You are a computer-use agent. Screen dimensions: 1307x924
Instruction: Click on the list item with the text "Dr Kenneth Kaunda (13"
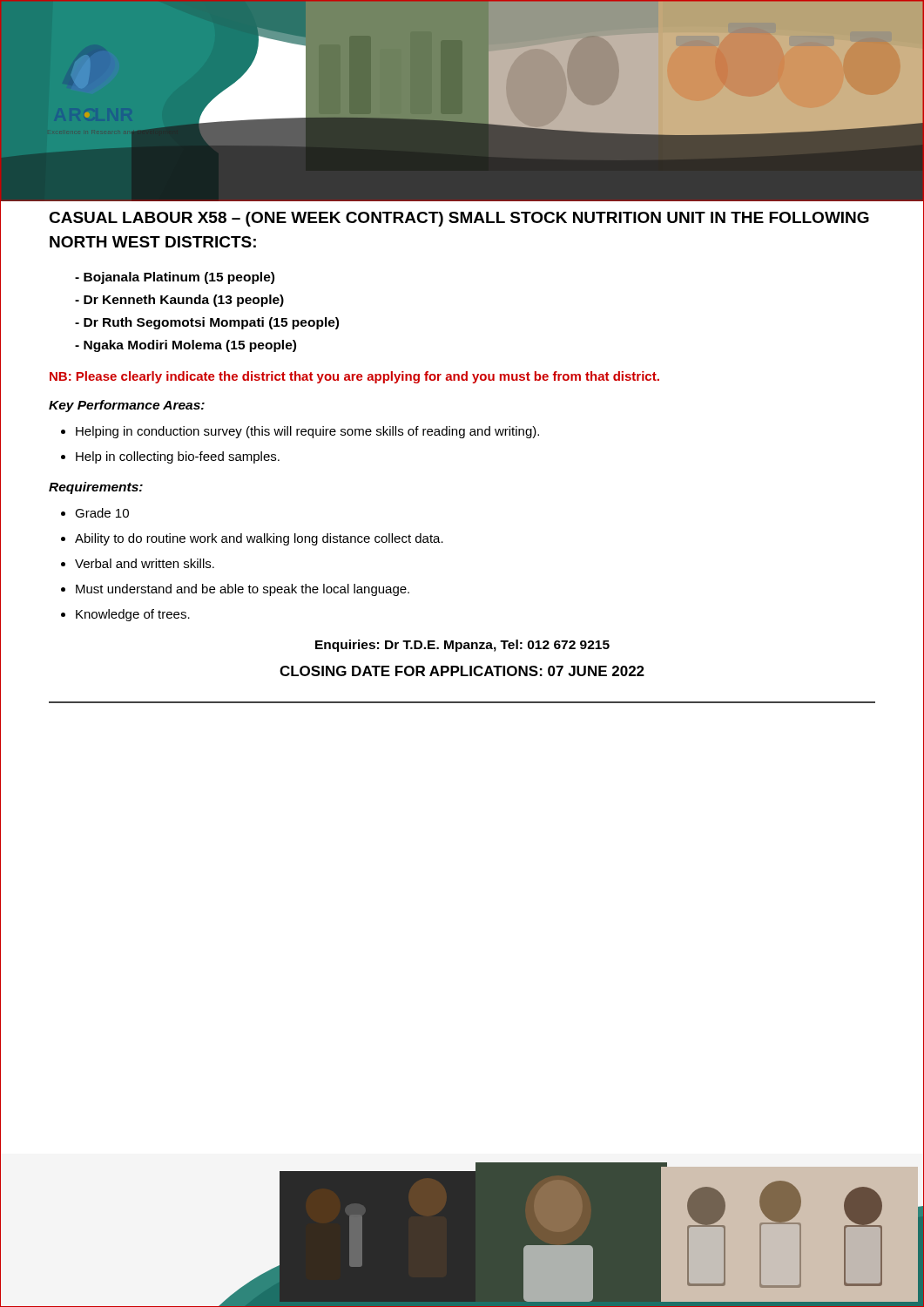180,299
